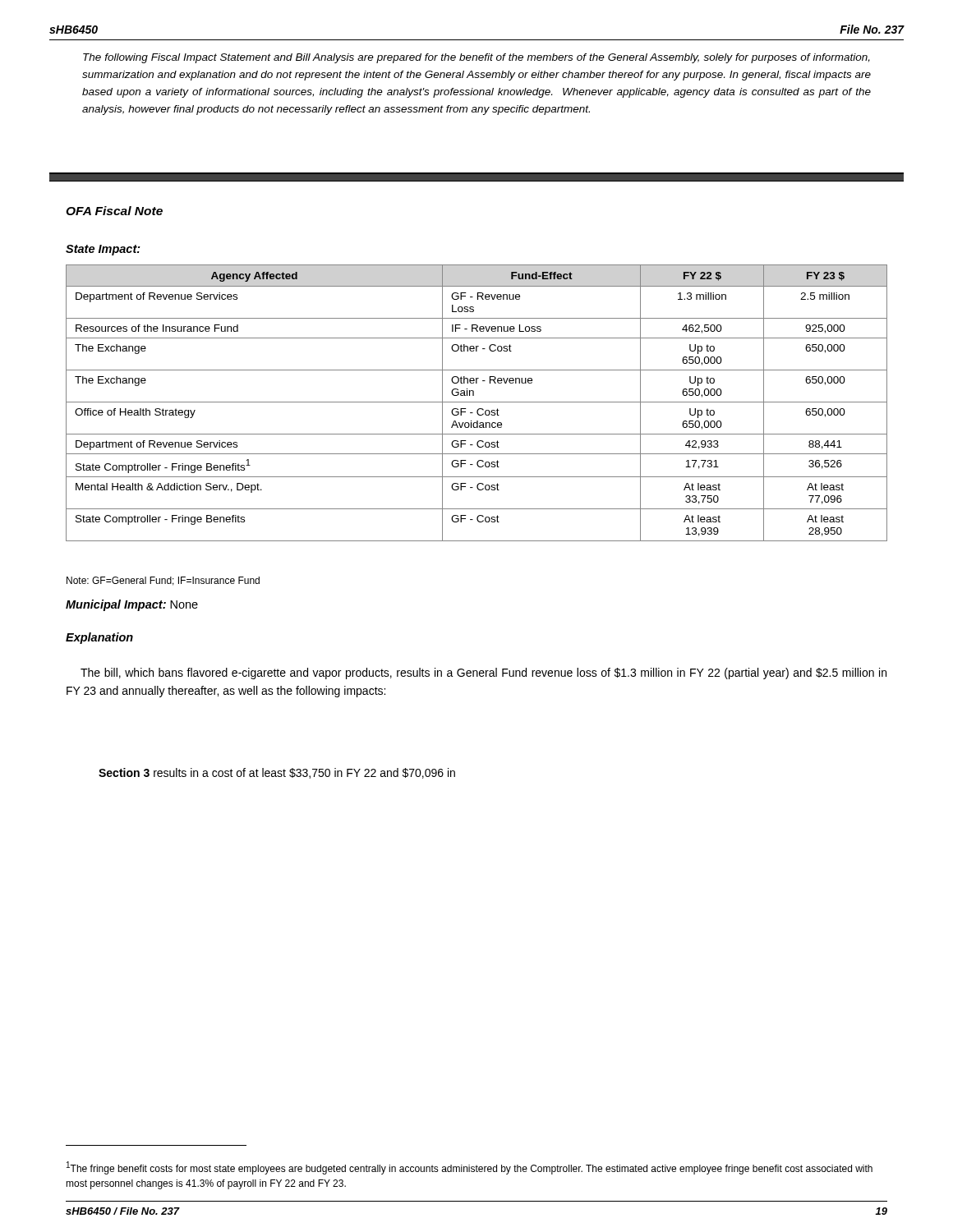Viewport: 953px width, 1232px height.
Task: Click on the text block starting "1The fringe benefit costs for most state employees"
Action: (x=469, y=1175)
